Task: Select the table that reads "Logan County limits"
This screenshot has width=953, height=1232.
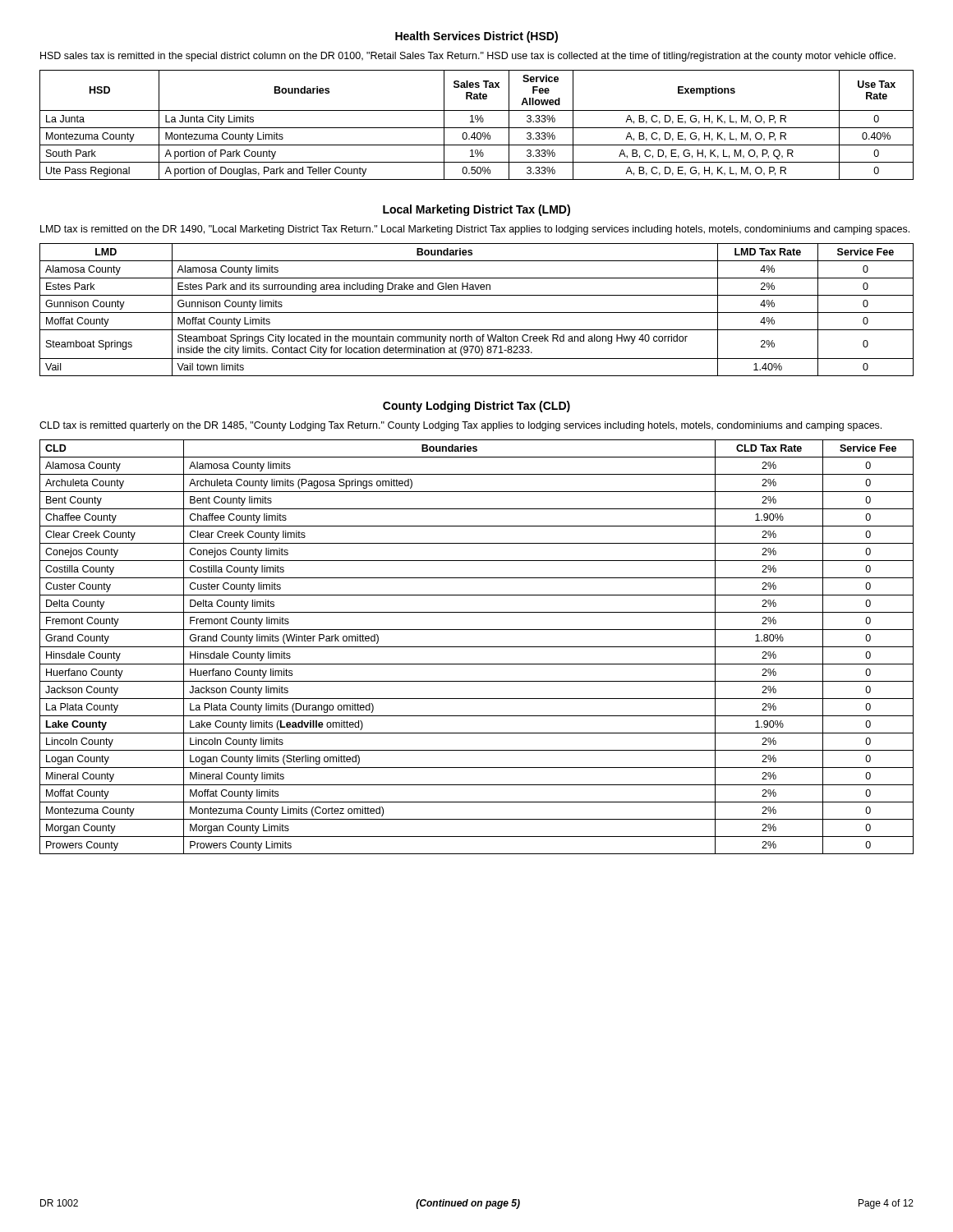Action: 476,647
